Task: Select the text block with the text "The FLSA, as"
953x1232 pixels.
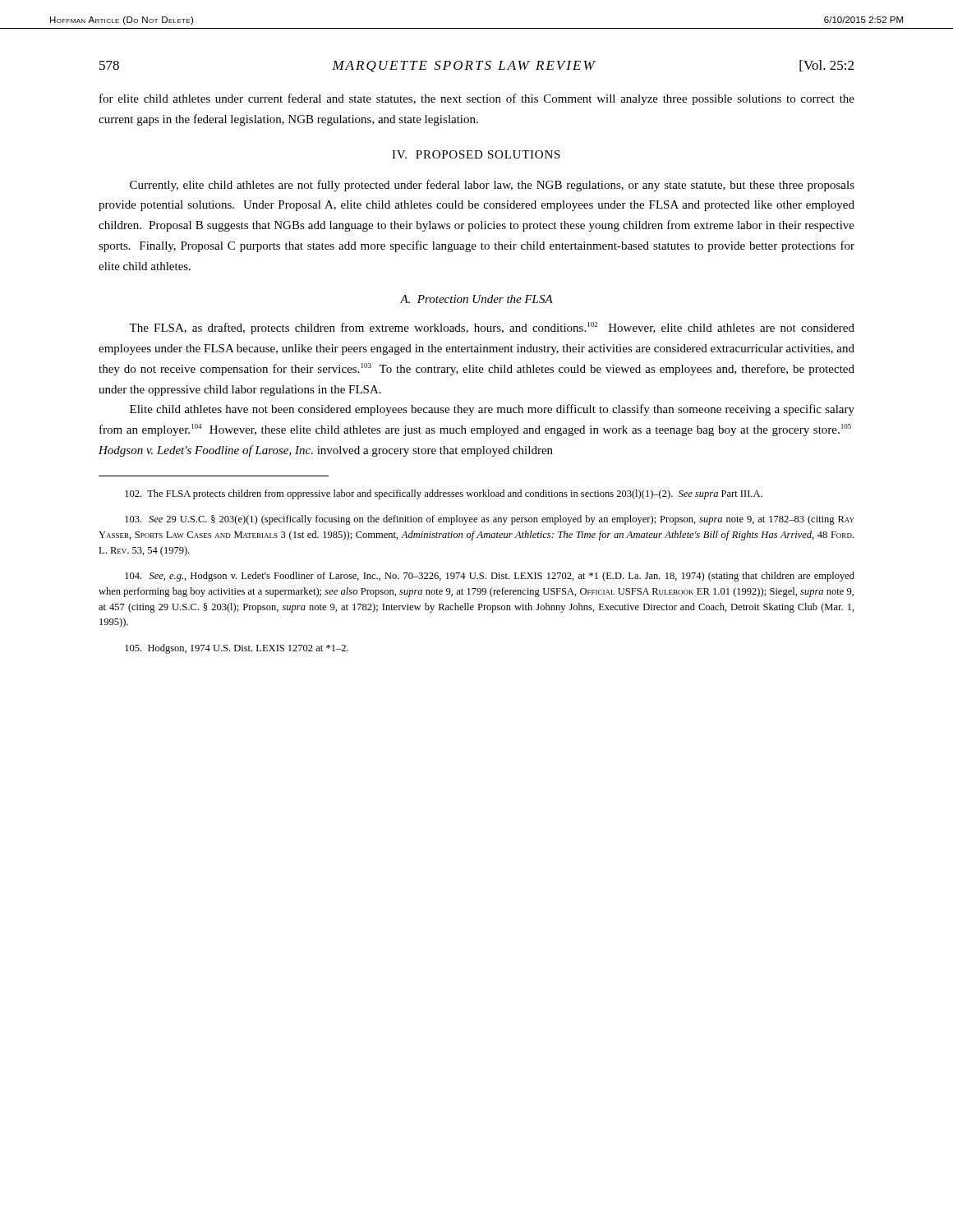Action: pyautogui.click(x=476, y=359)
